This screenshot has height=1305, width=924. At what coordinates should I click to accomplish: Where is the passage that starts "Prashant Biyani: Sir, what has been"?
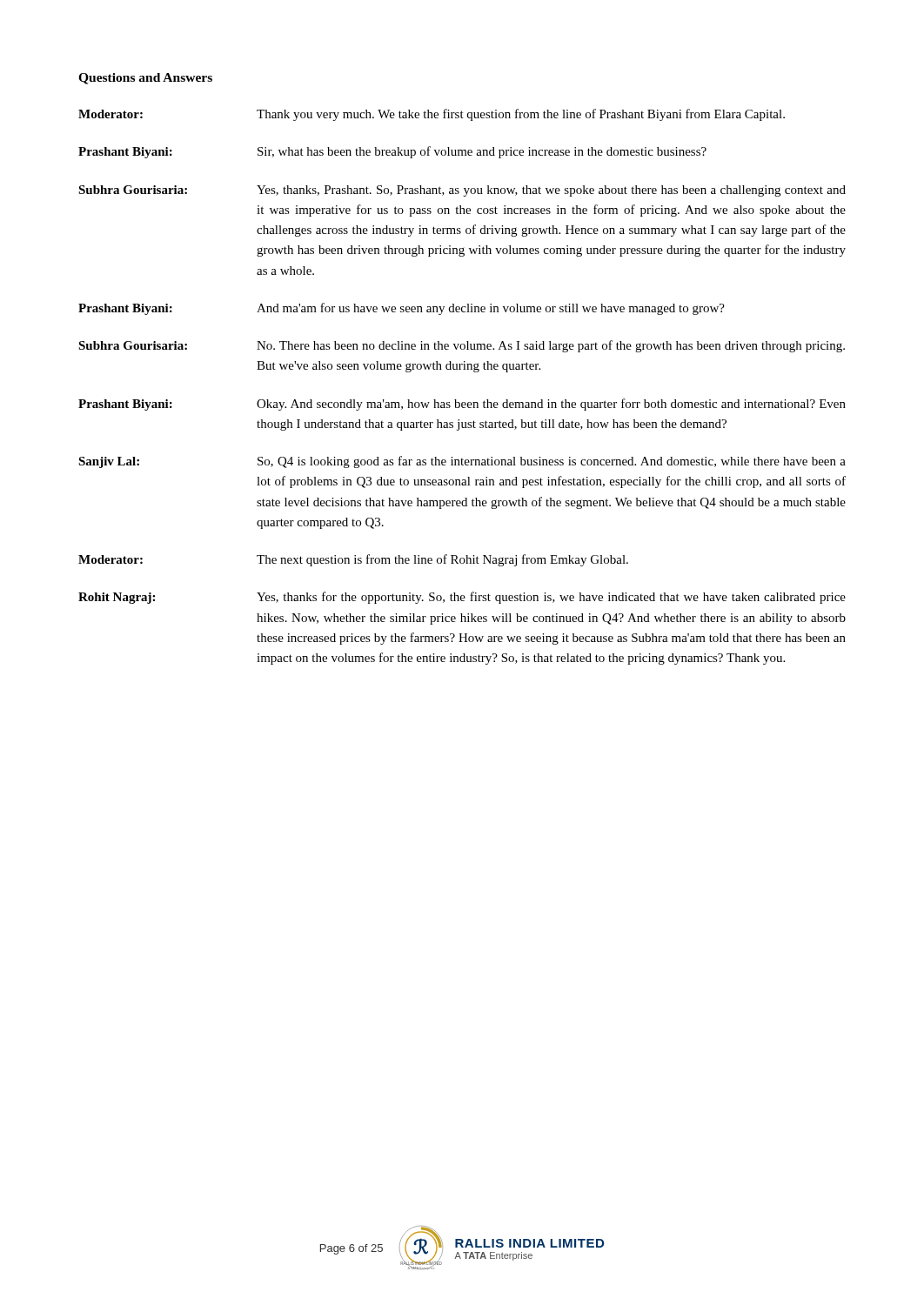click(462, 152)
